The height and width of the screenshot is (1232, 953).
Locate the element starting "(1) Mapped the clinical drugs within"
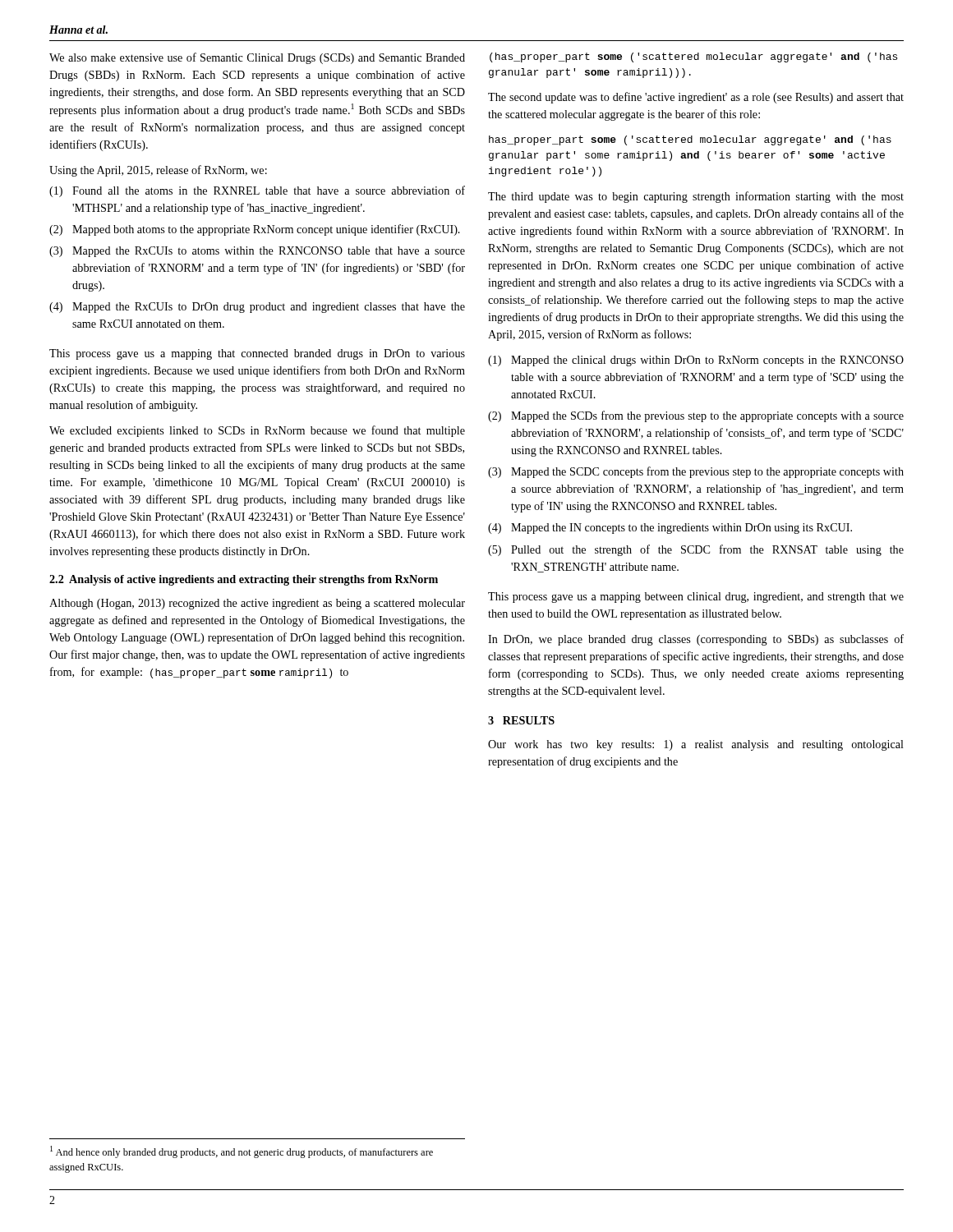[x=696, y=378]
